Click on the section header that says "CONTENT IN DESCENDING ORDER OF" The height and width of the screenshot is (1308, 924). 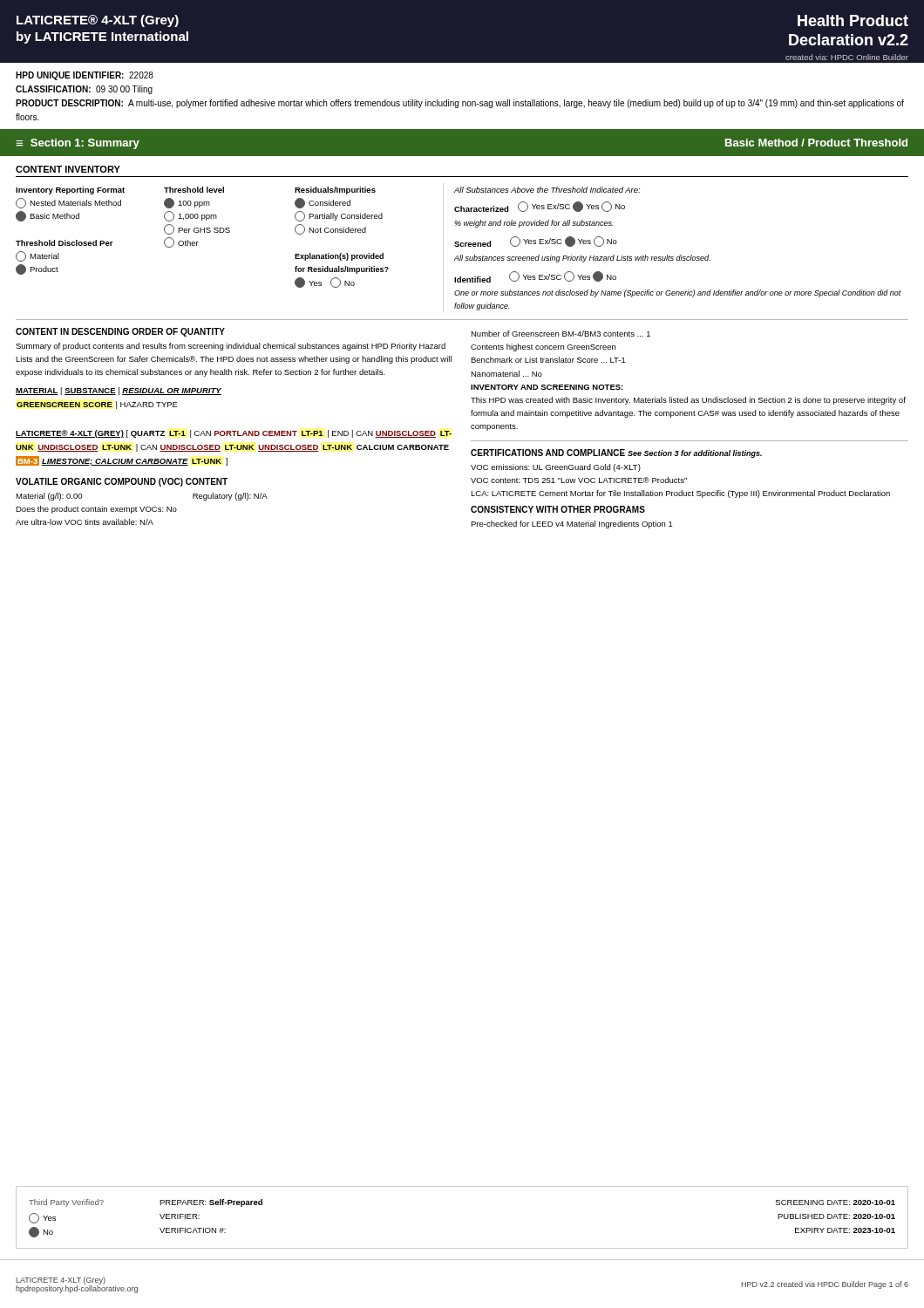(120, 332)
